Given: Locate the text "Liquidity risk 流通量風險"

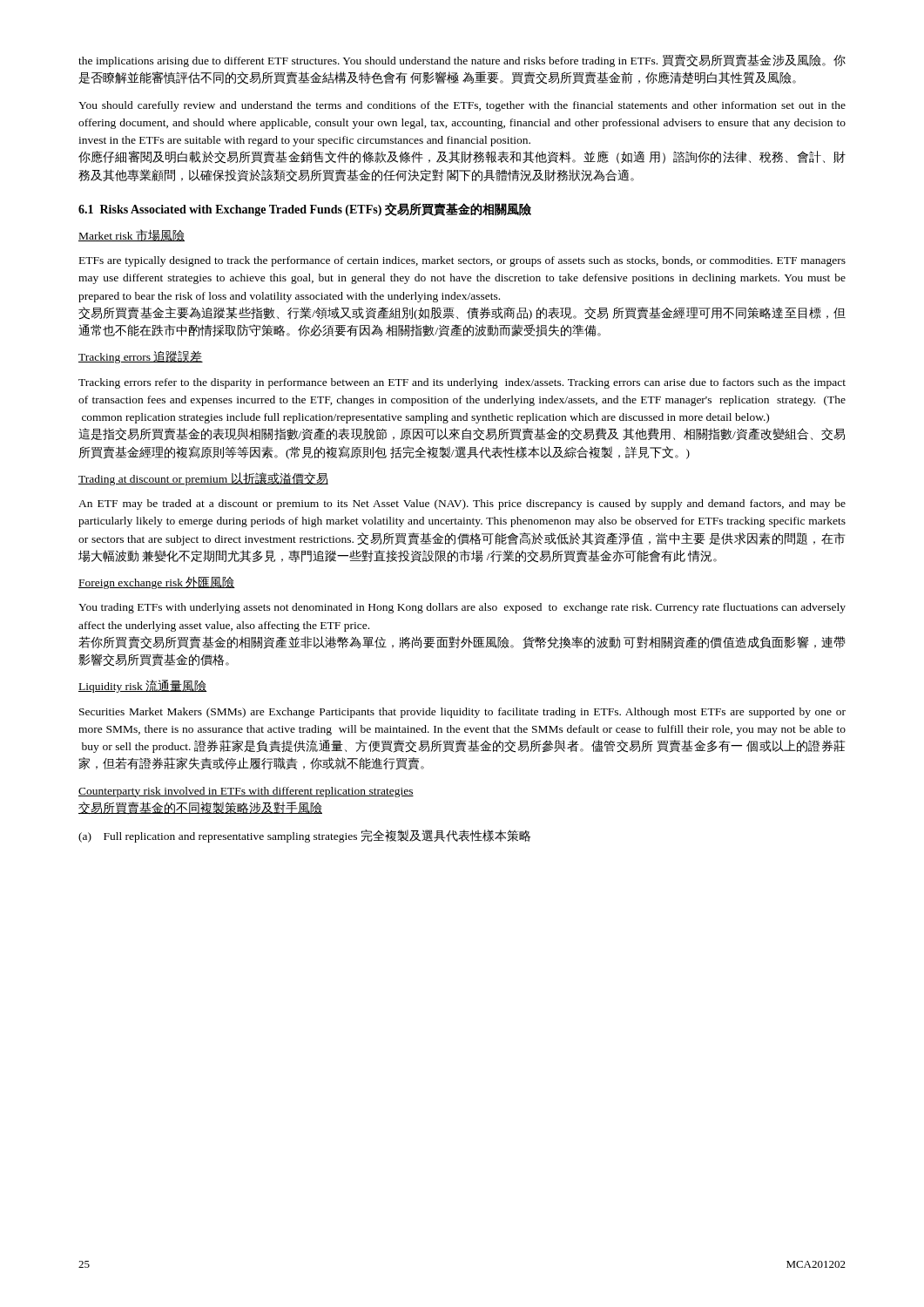Looking at the screenshot, I should (142, 686).
